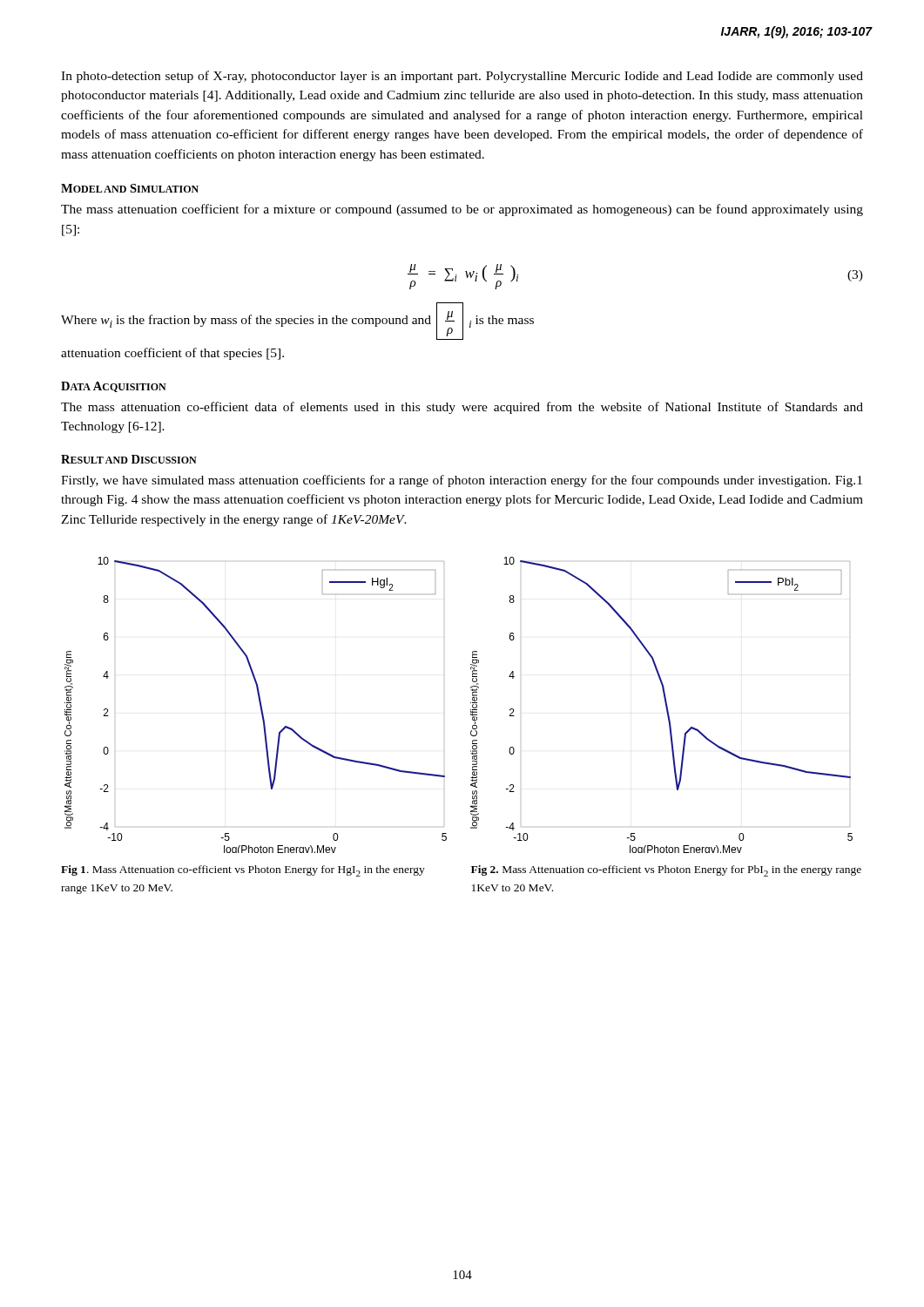Locate the text block starting "MODEL AND SIMULATION"
The width and height of the screenshot is (924, 1307).
click(x=130, y=189)
